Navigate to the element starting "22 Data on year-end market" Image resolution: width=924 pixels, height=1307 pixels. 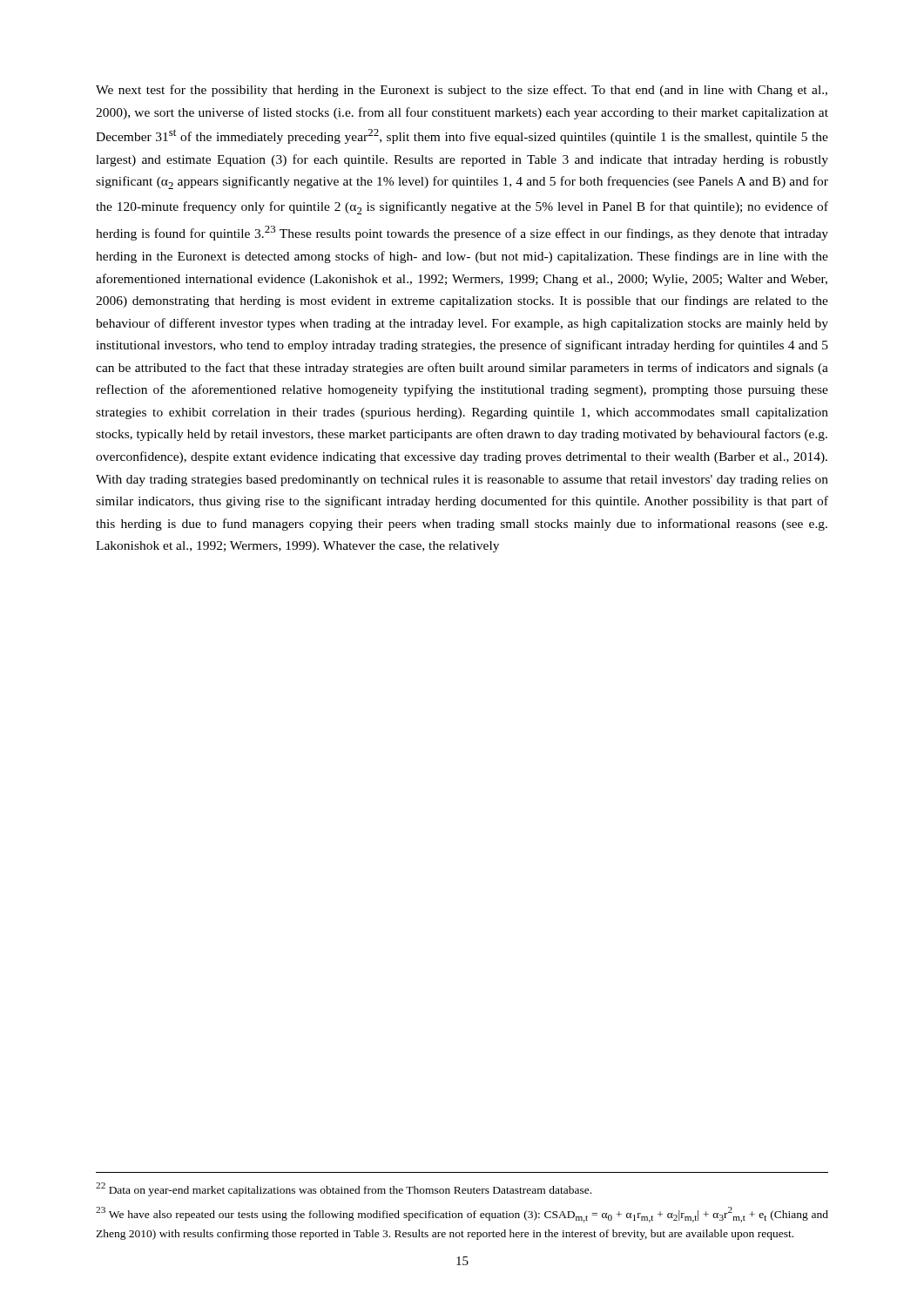462,1188
